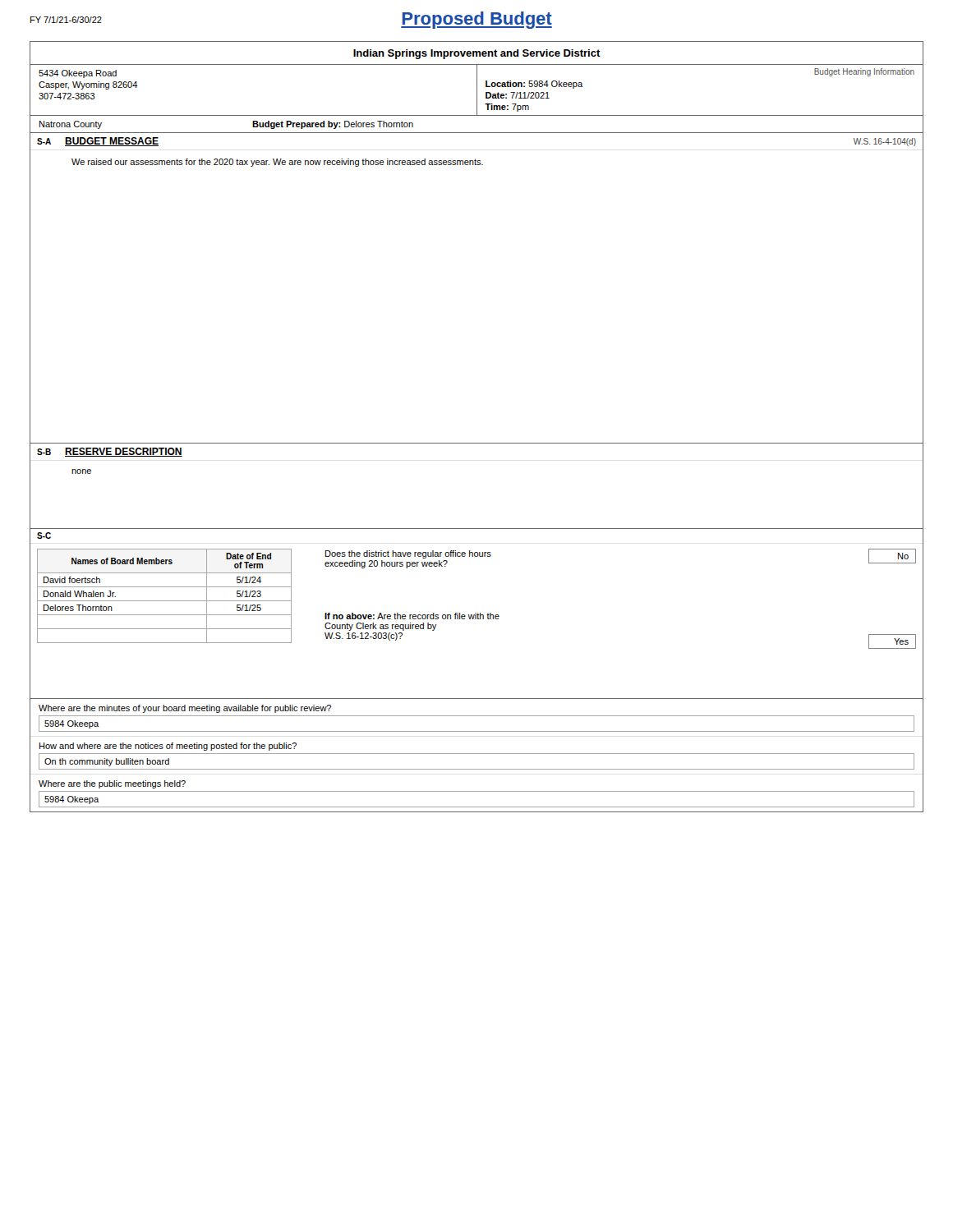The width and height of the screenshot is (953, 1232).
Task: Locate the text that reads "Casper, Wyoming 82604"
Action: [x=88, y=85]
